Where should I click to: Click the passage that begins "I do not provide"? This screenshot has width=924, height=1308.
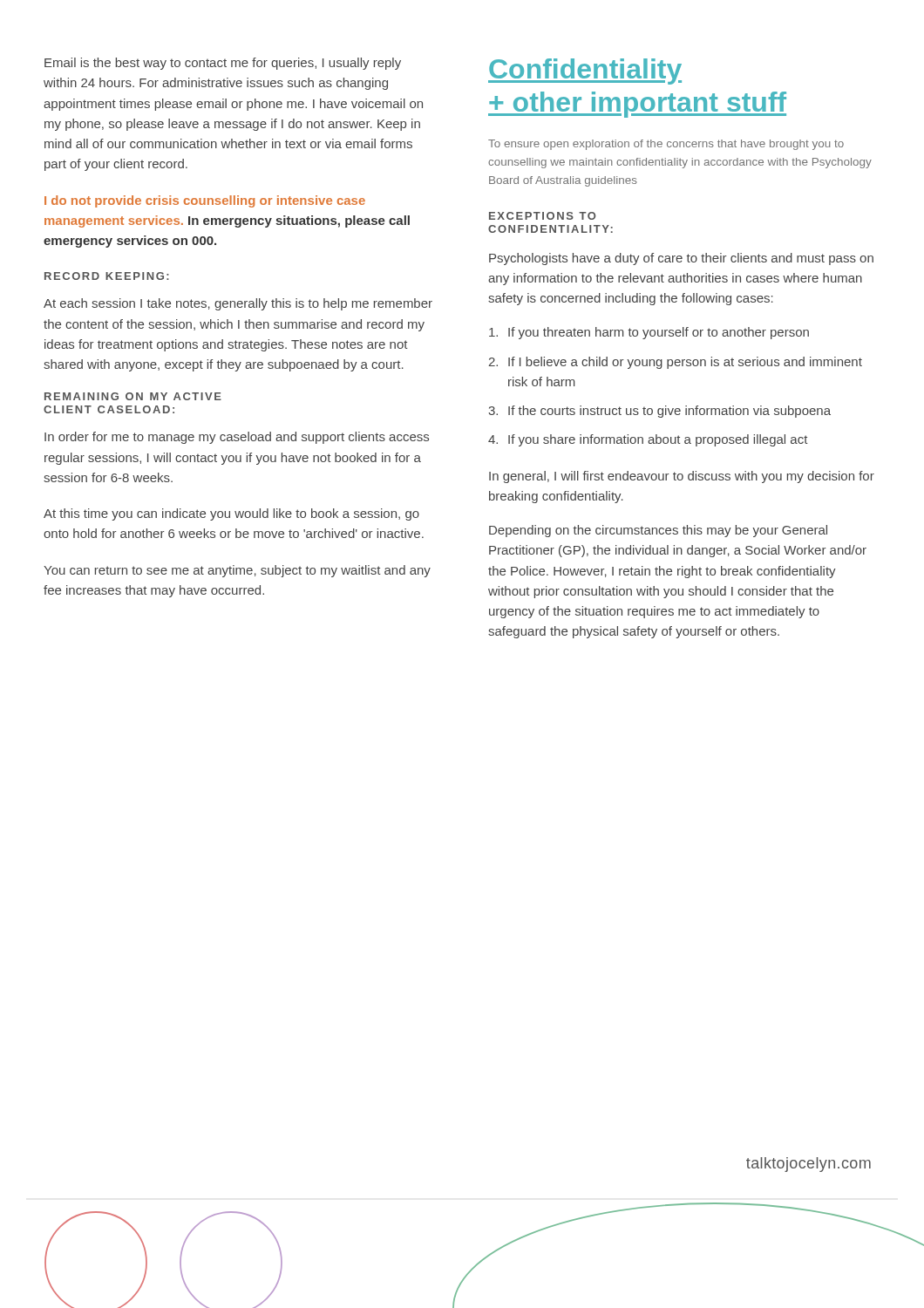tap(227, 220)
